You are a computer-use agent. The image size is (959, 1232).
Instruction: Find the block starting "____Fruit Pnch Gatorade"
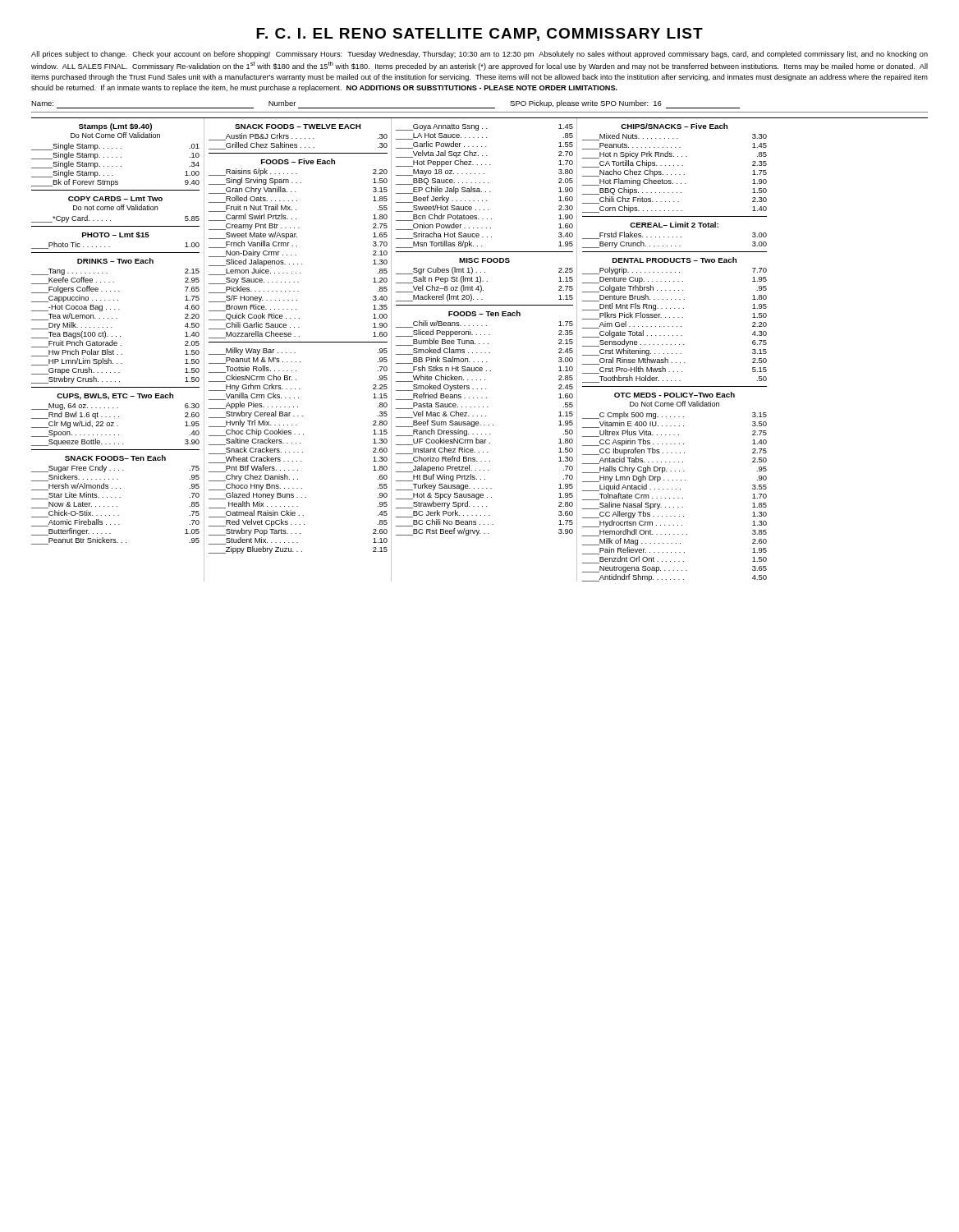115,343
